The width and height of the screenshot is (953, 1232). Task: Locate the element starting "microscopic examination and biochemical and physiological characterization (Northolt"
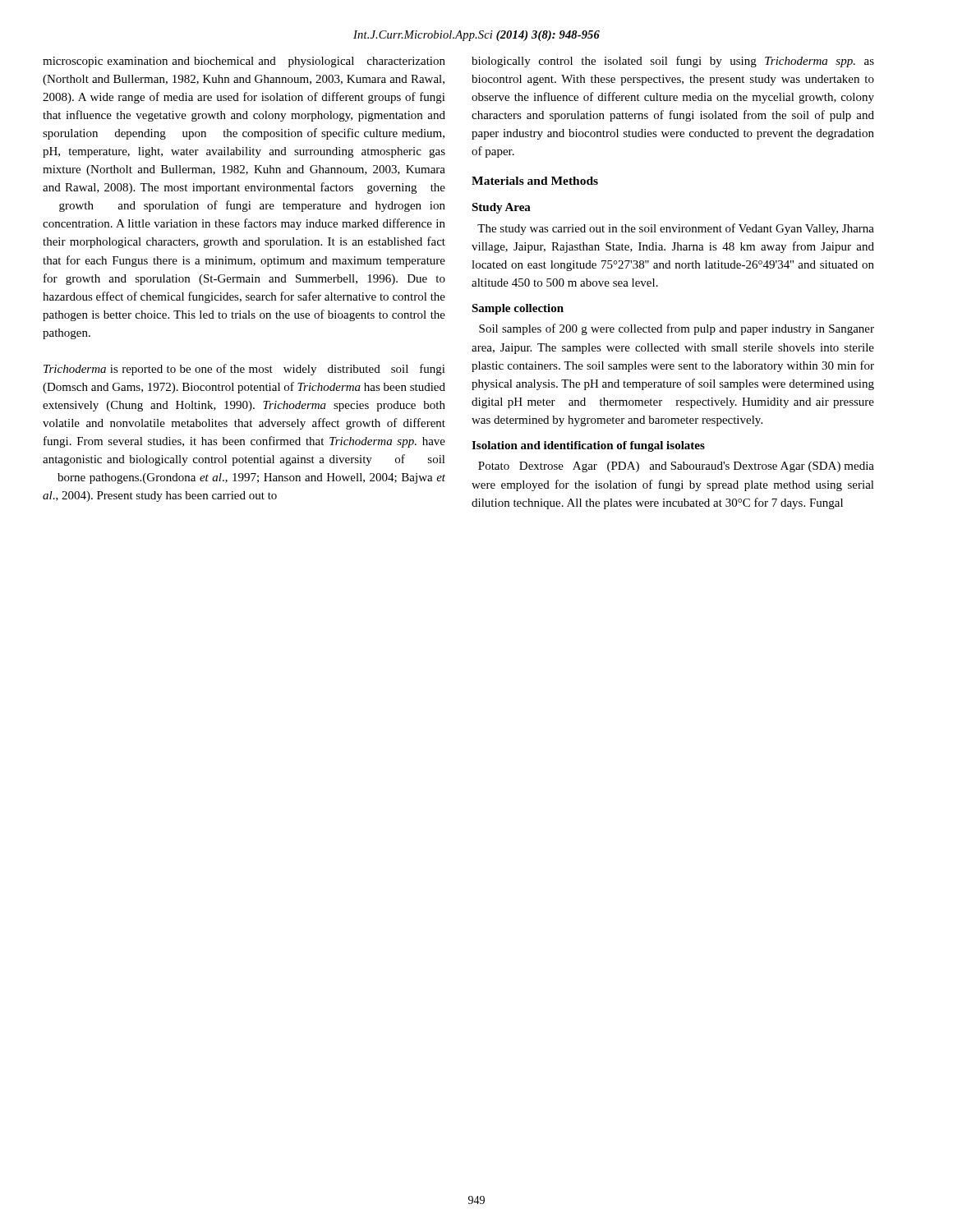[x=244, y=197]
